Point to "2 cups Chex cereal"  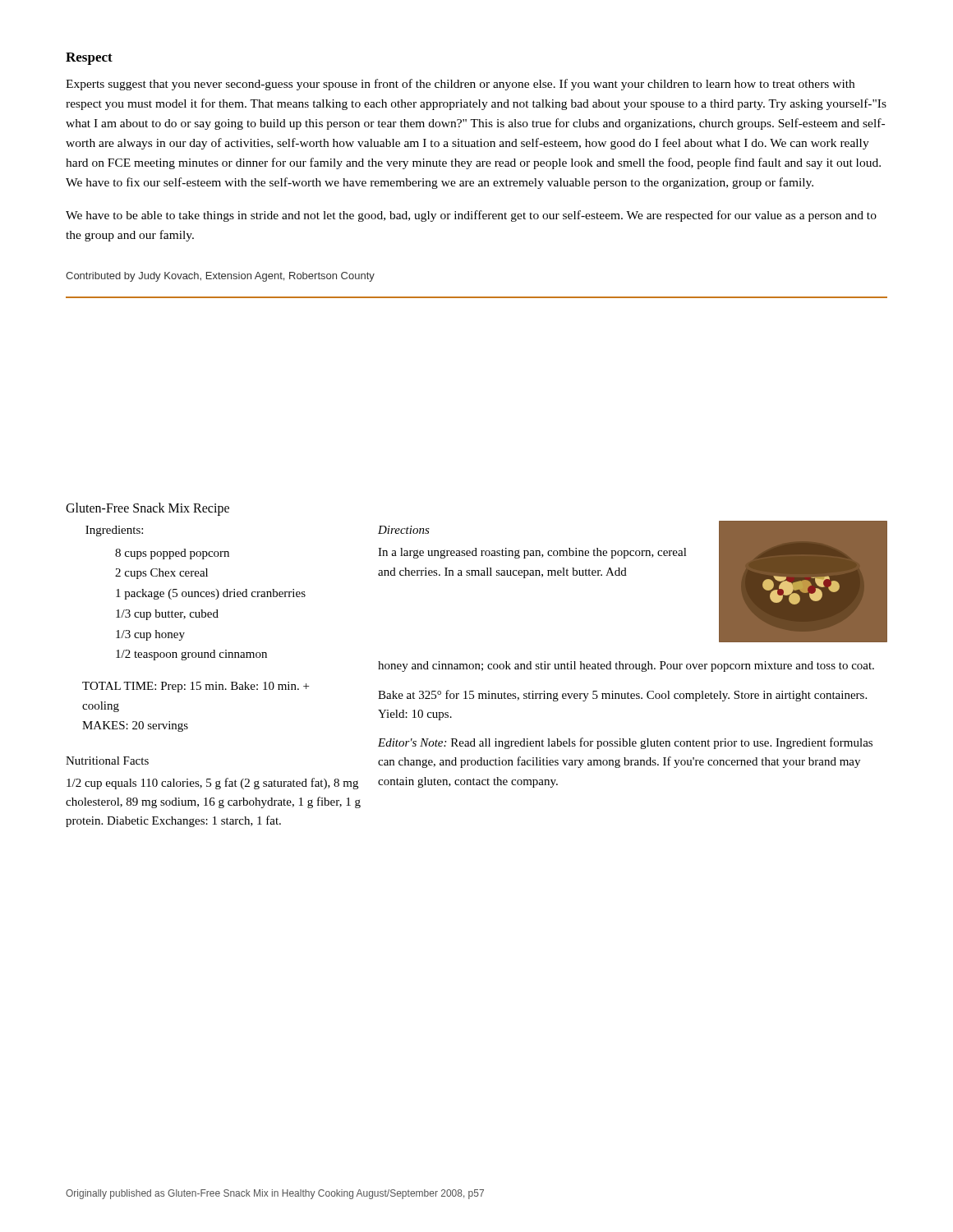162,573
